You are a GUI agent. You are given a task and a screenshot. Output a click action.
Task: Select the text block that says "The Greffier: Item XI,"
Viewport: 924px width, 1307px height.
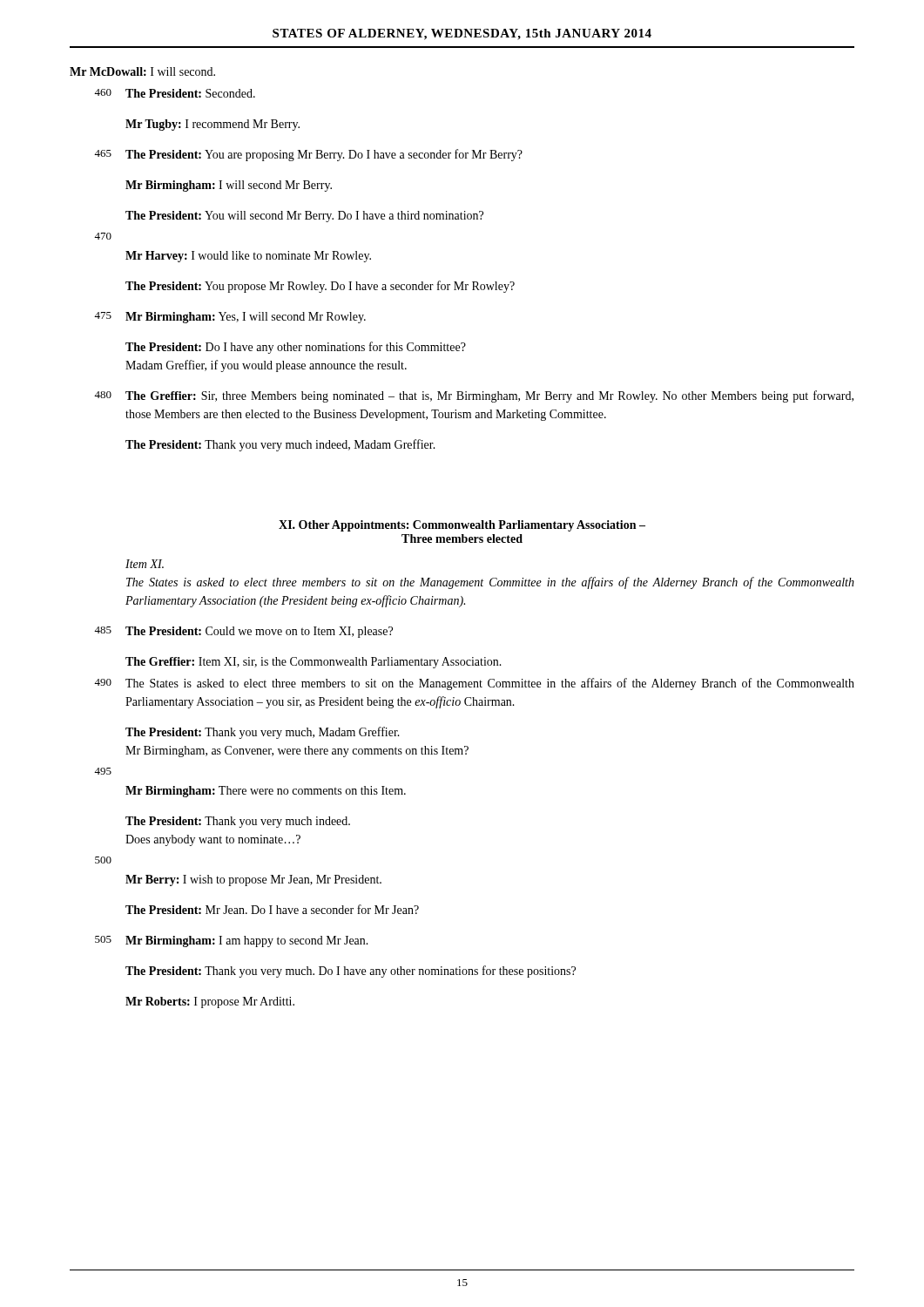462,662
